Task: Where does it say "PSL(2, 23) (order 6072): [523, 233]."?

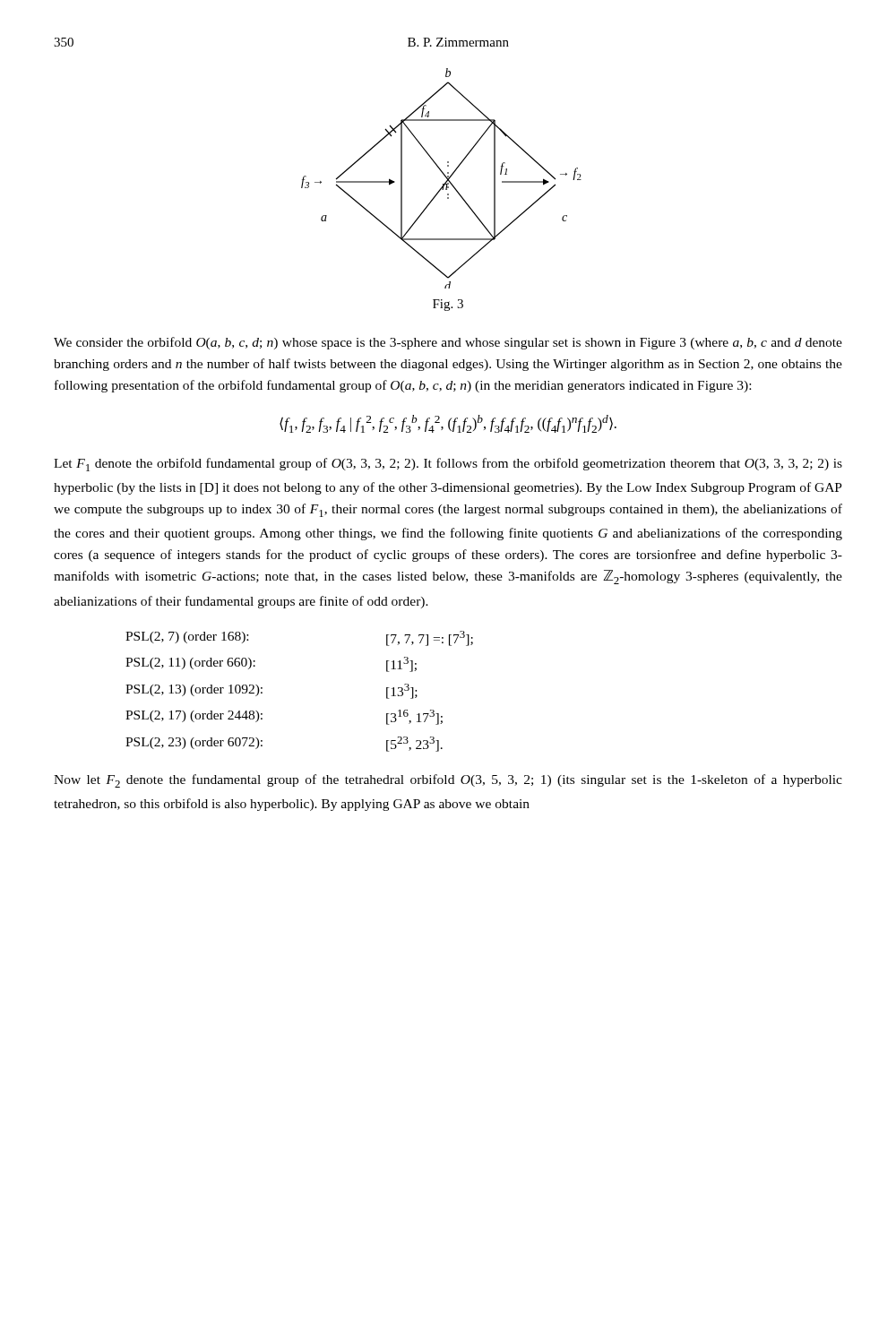Action: [x=195, y=744]
